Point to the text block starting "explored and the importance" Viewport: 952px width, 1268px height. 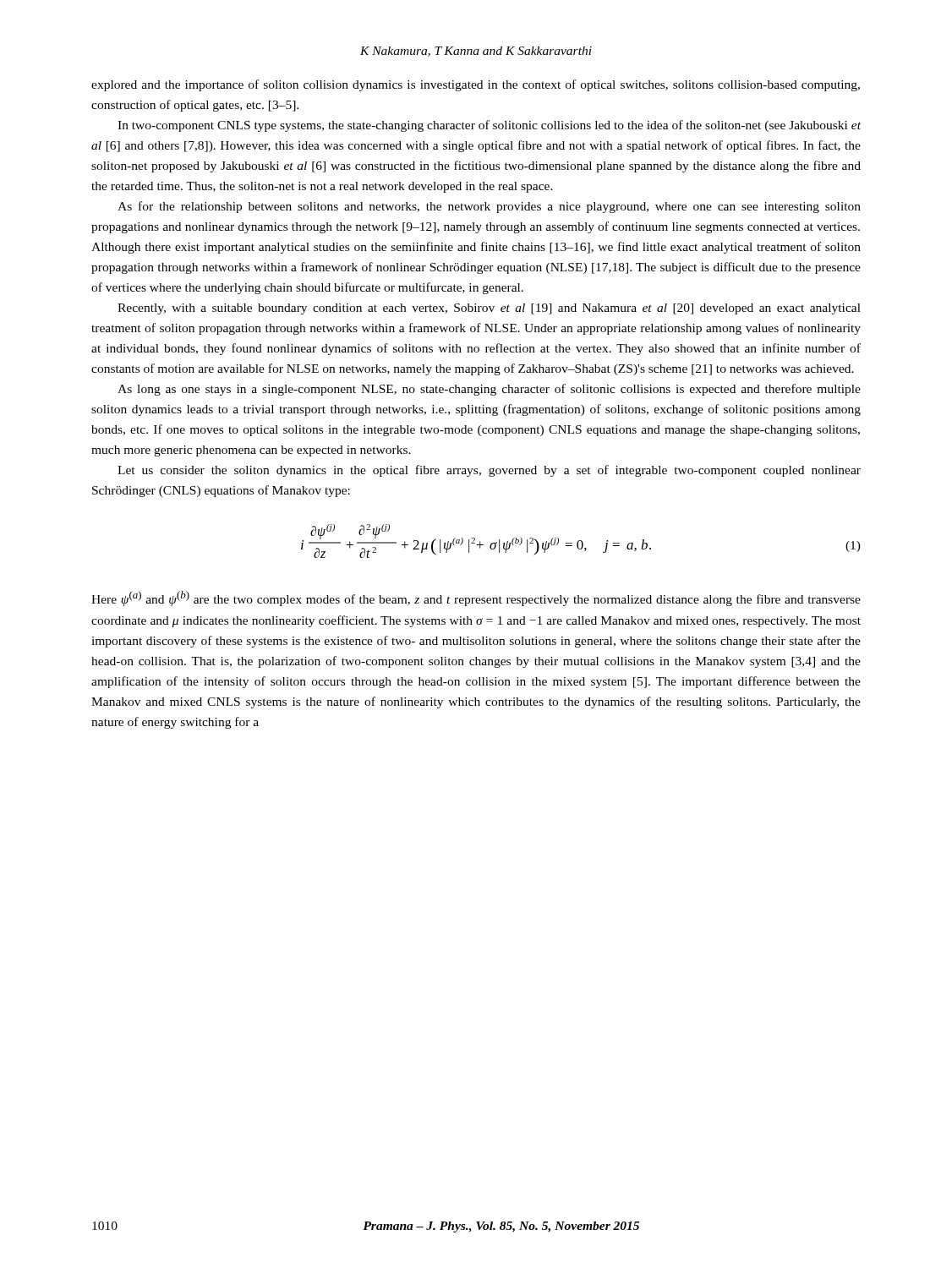point(476,95)
